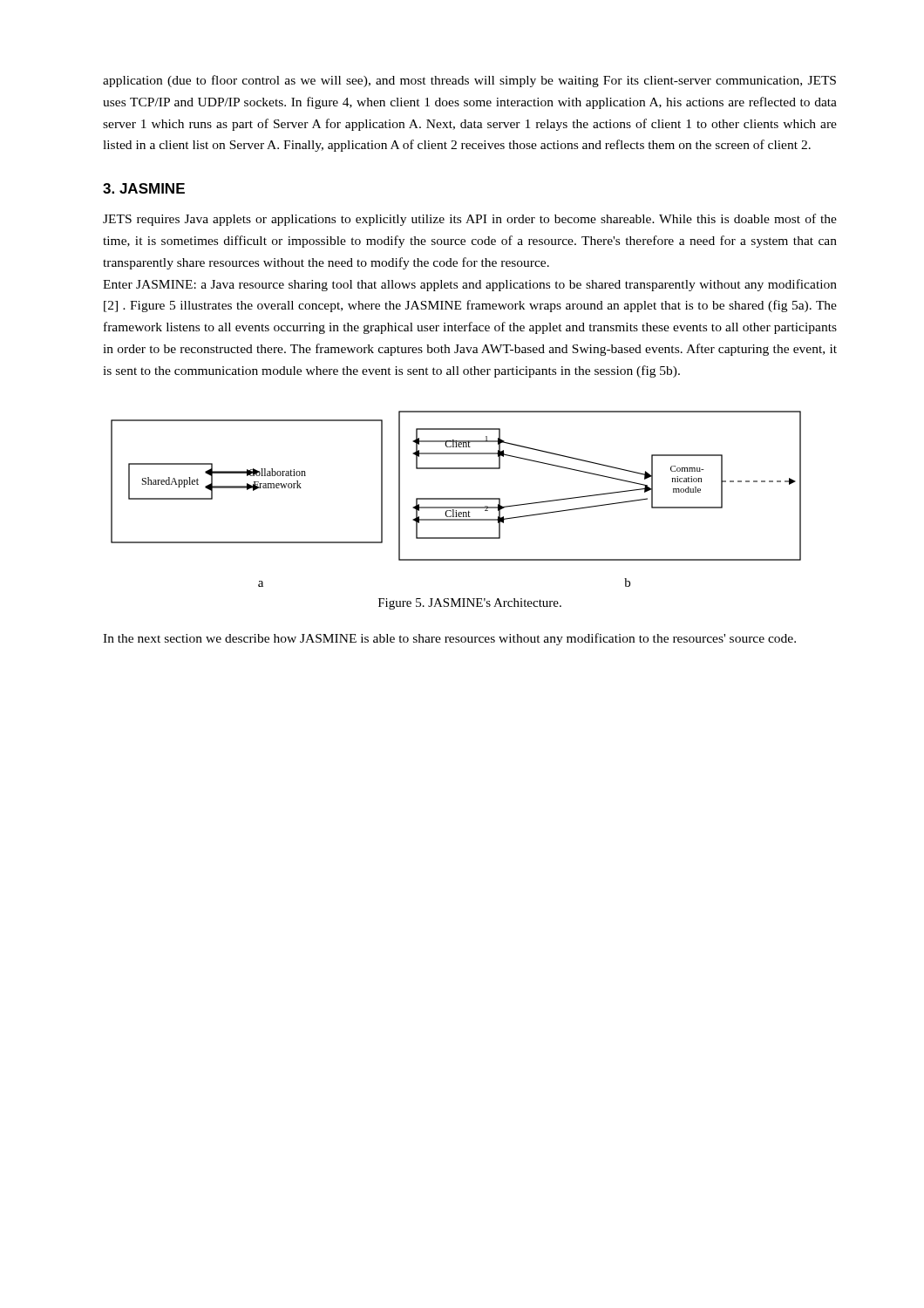This screenshot has width=924, height=1308.
Task: Click where it says "3. JASMINE"
Action: pos(144,189)
